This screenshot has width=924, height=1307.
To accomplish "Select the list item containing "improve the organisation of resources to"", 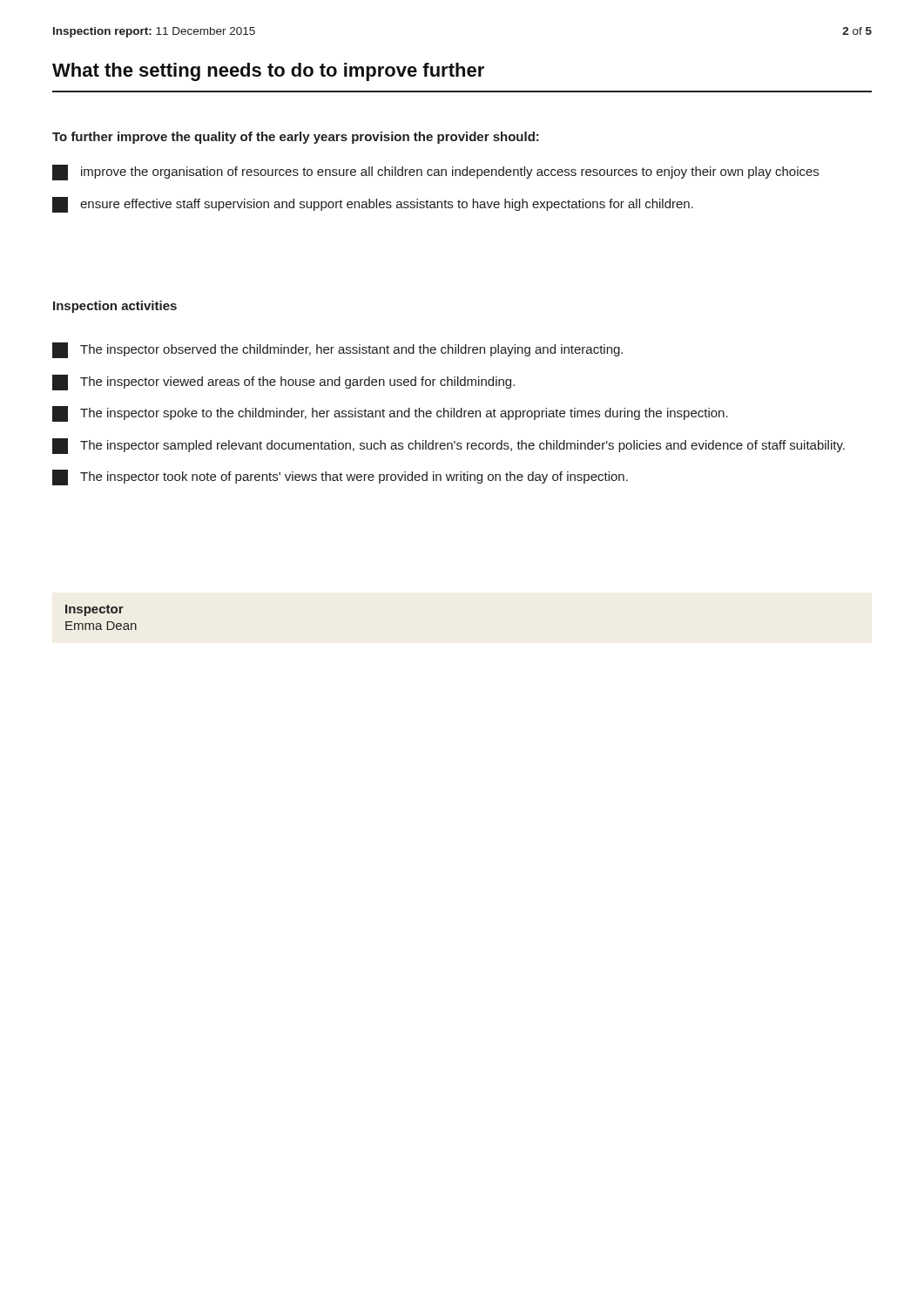I will (436, 172).
